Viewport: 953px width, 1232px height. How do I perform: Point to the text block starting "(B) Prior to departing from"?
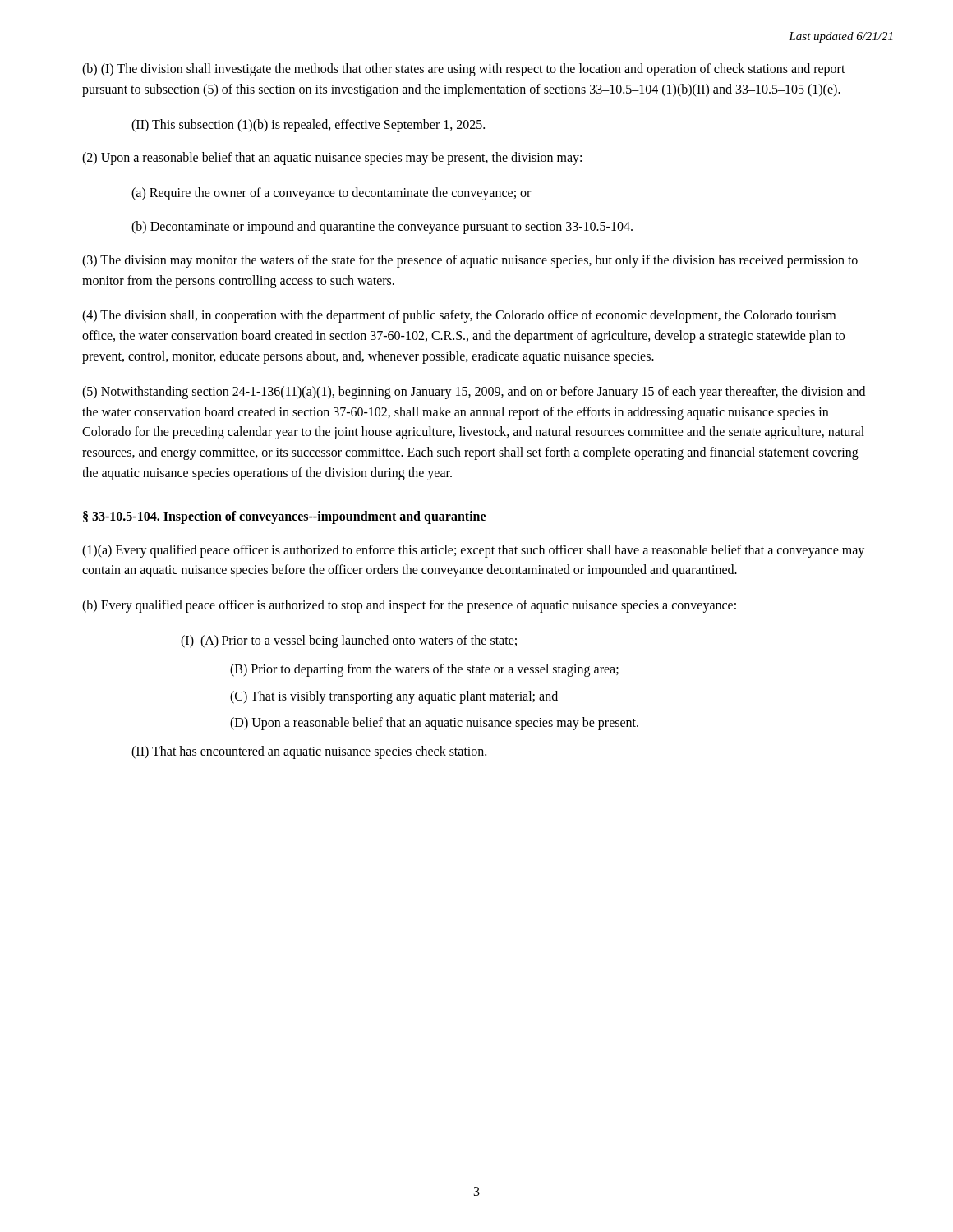[x=425, y=669]
